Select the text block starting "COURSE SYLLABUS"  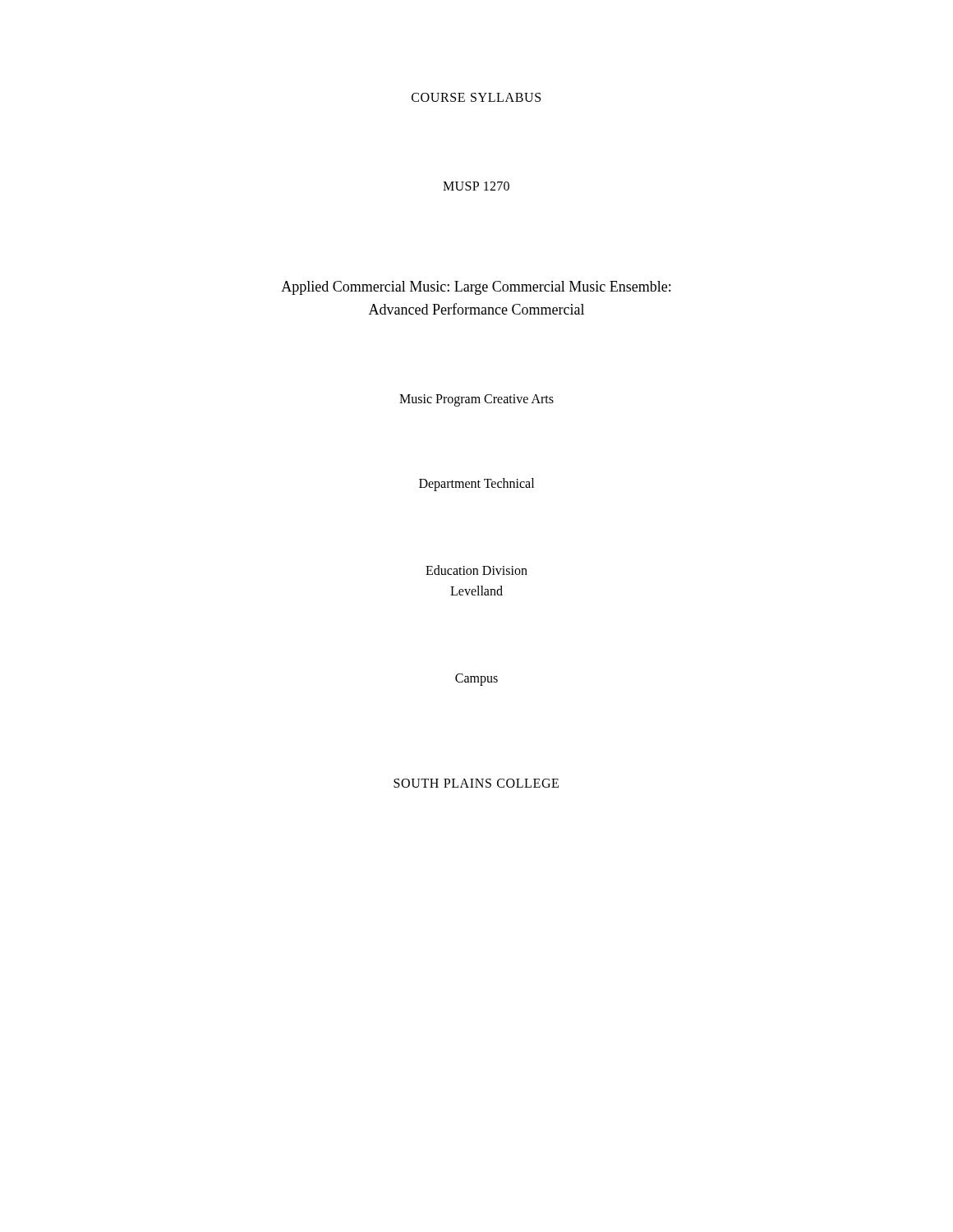[x=476, y=97]
